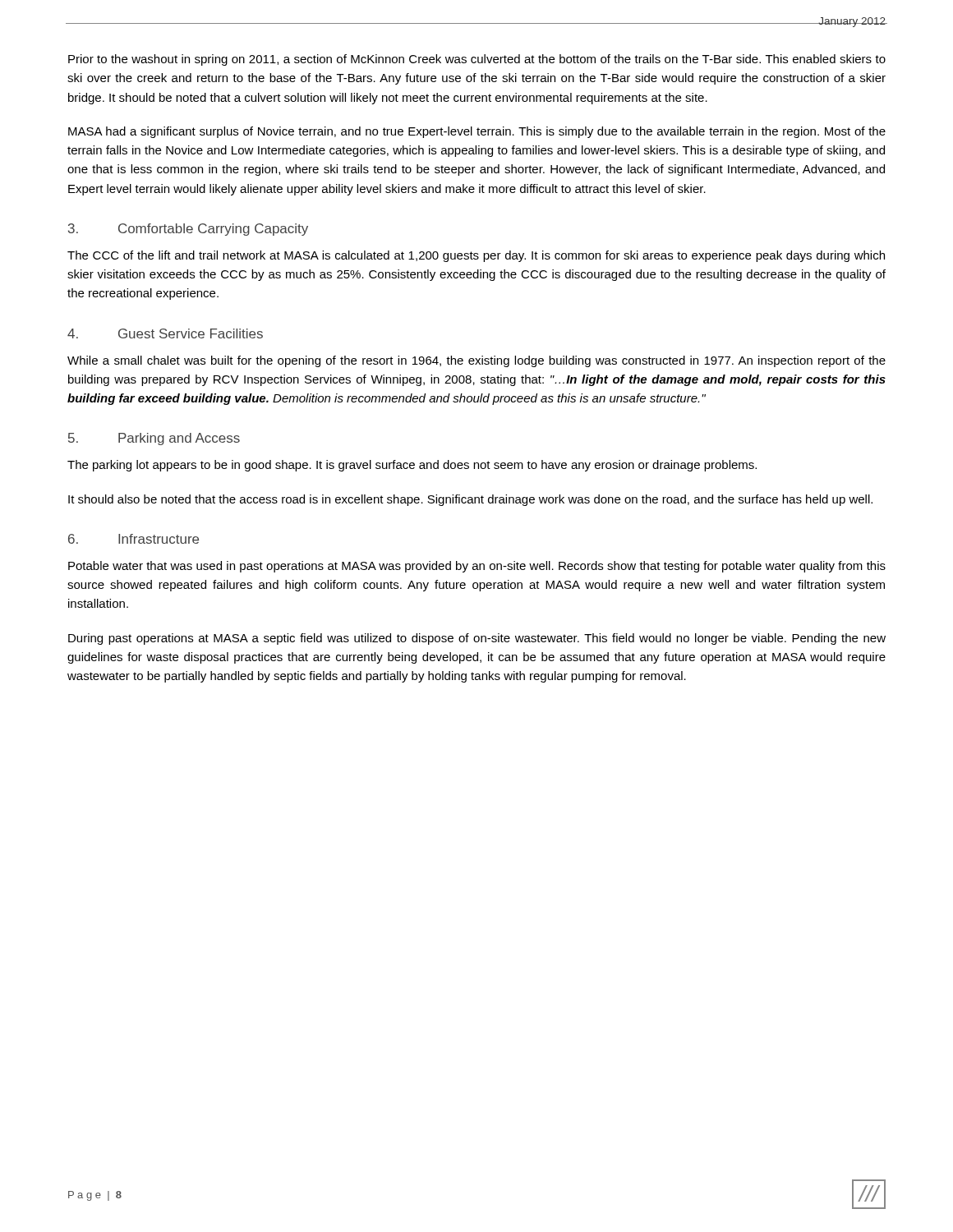Locate the text "4. Guest Service Facilities"
The width and height of the screenshot is (953, 1232).
coord(165,334)
